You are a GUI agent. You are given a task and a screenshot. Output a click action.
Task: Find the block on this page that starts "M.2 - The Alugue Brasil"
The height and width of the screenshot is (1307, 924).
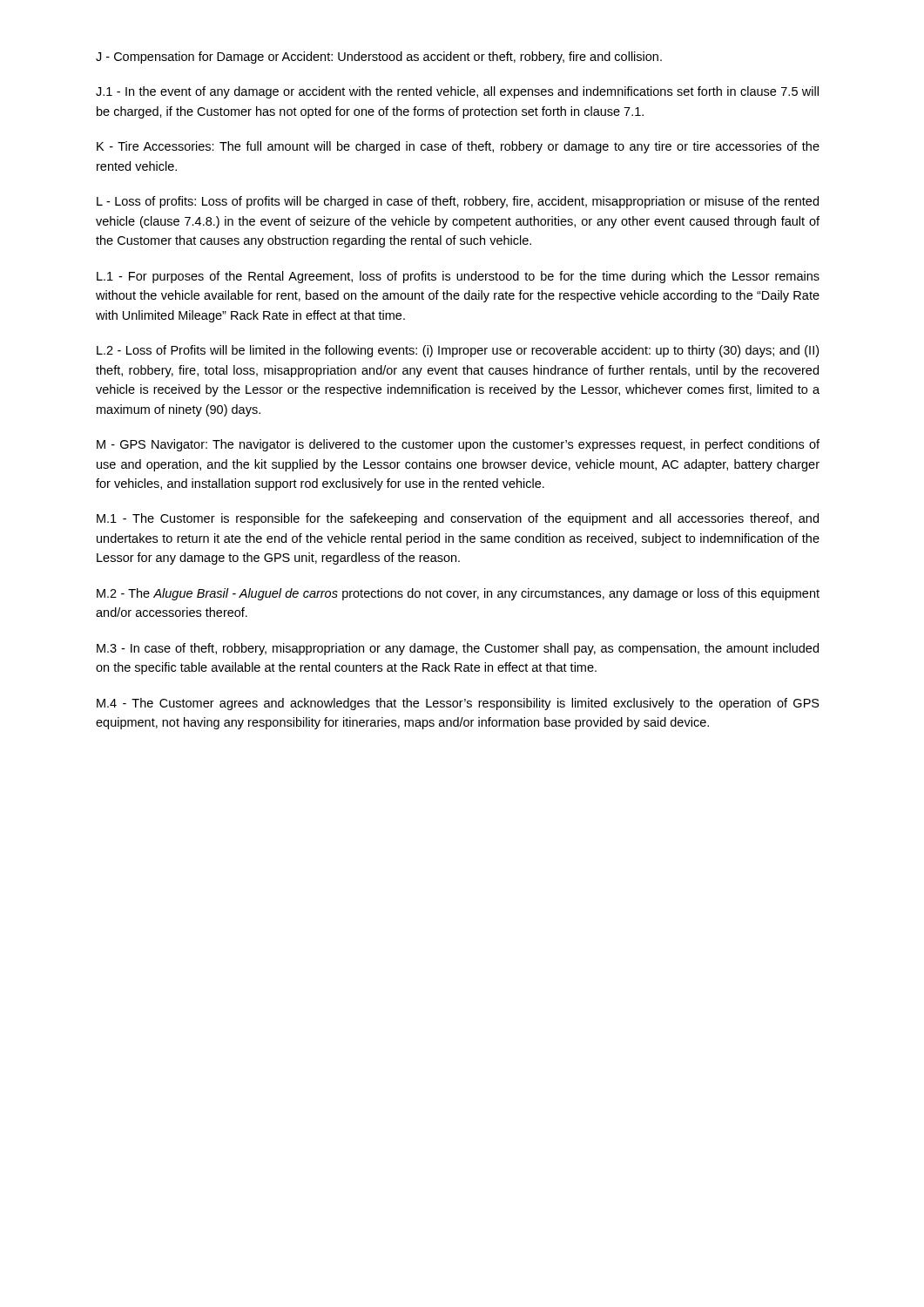coord(458,603)
